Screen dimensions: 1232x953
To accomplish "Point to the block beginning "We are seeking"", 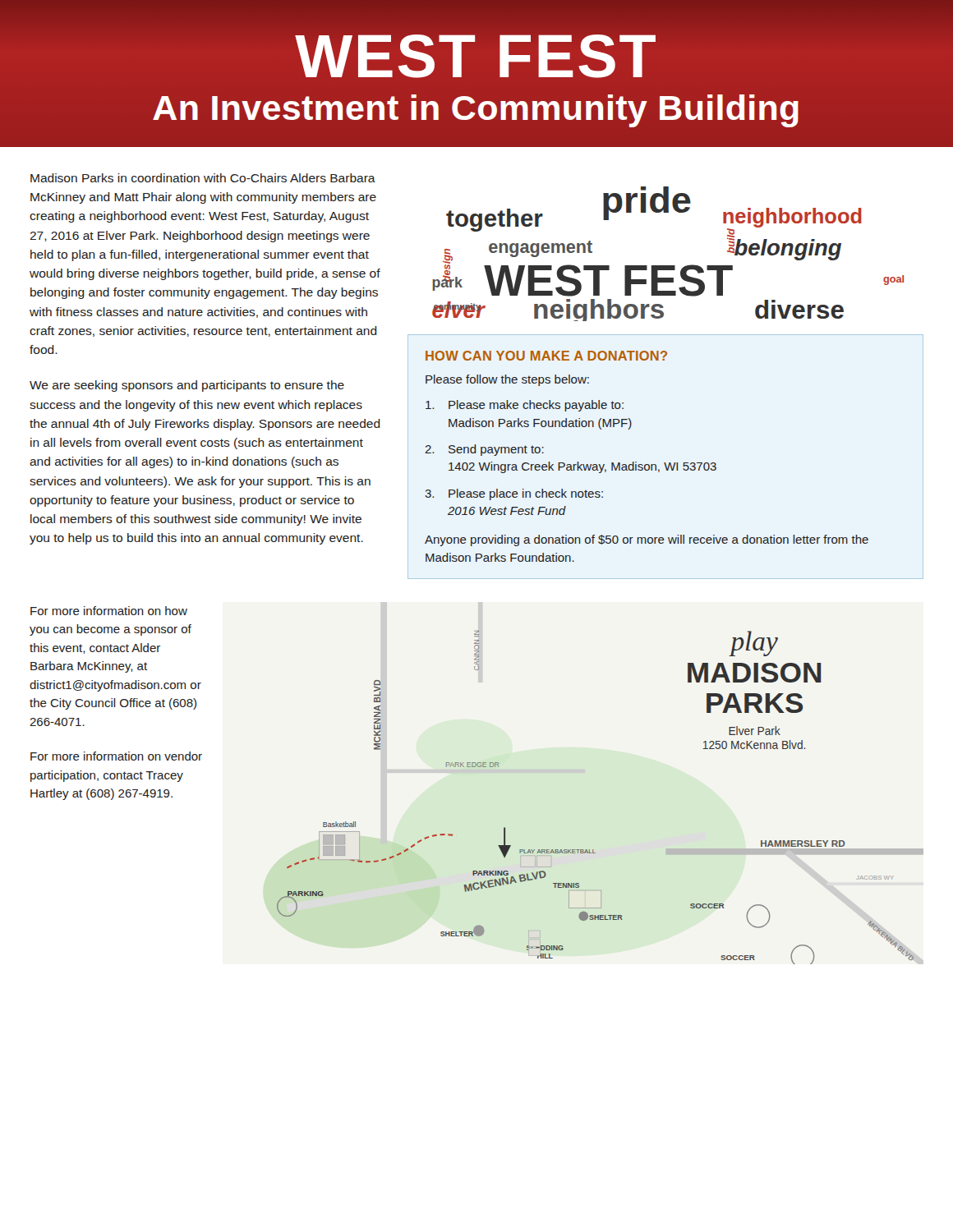I will pos(205,462).
